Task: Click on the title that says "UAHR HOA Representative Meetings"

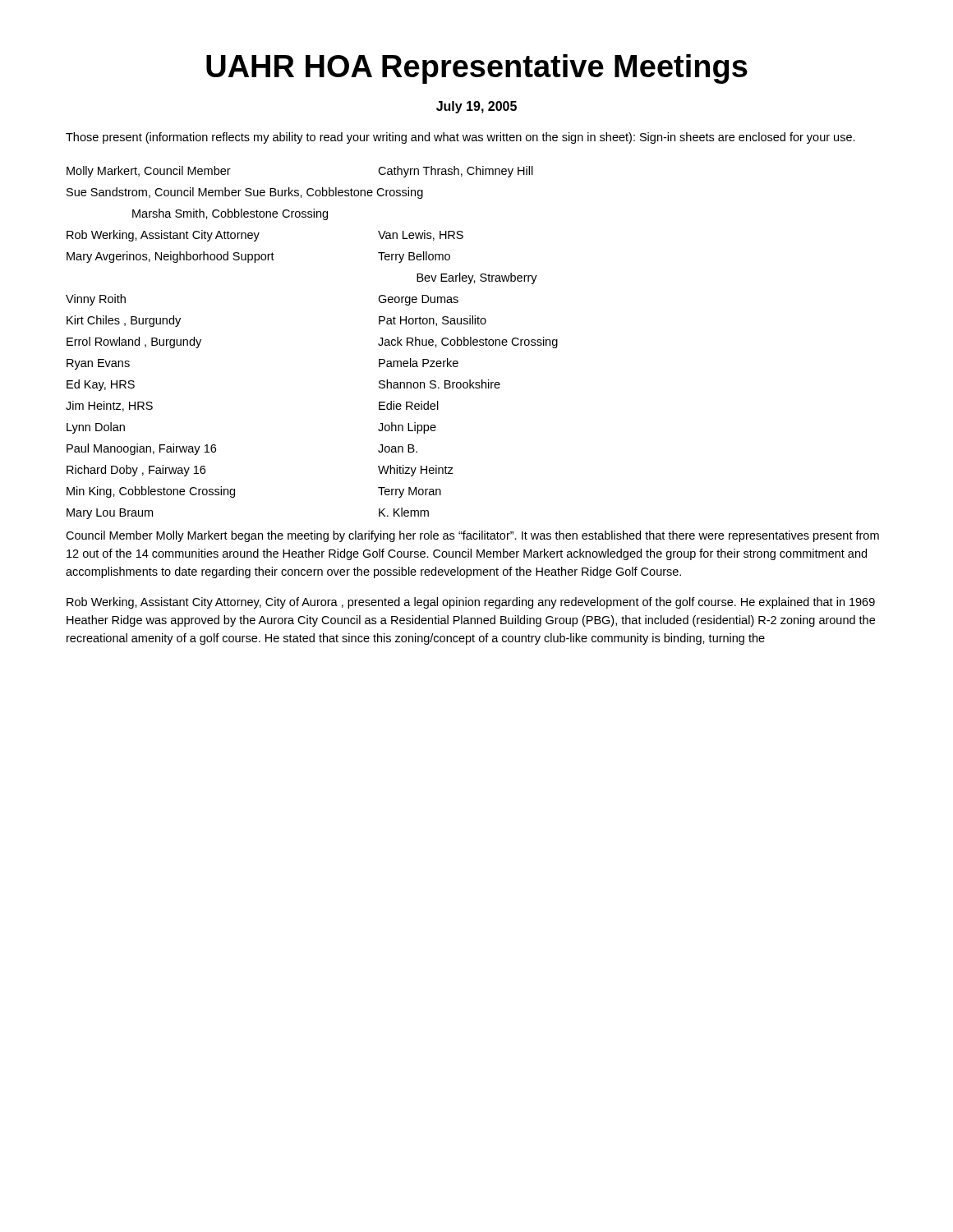Action: coord(476,67)
